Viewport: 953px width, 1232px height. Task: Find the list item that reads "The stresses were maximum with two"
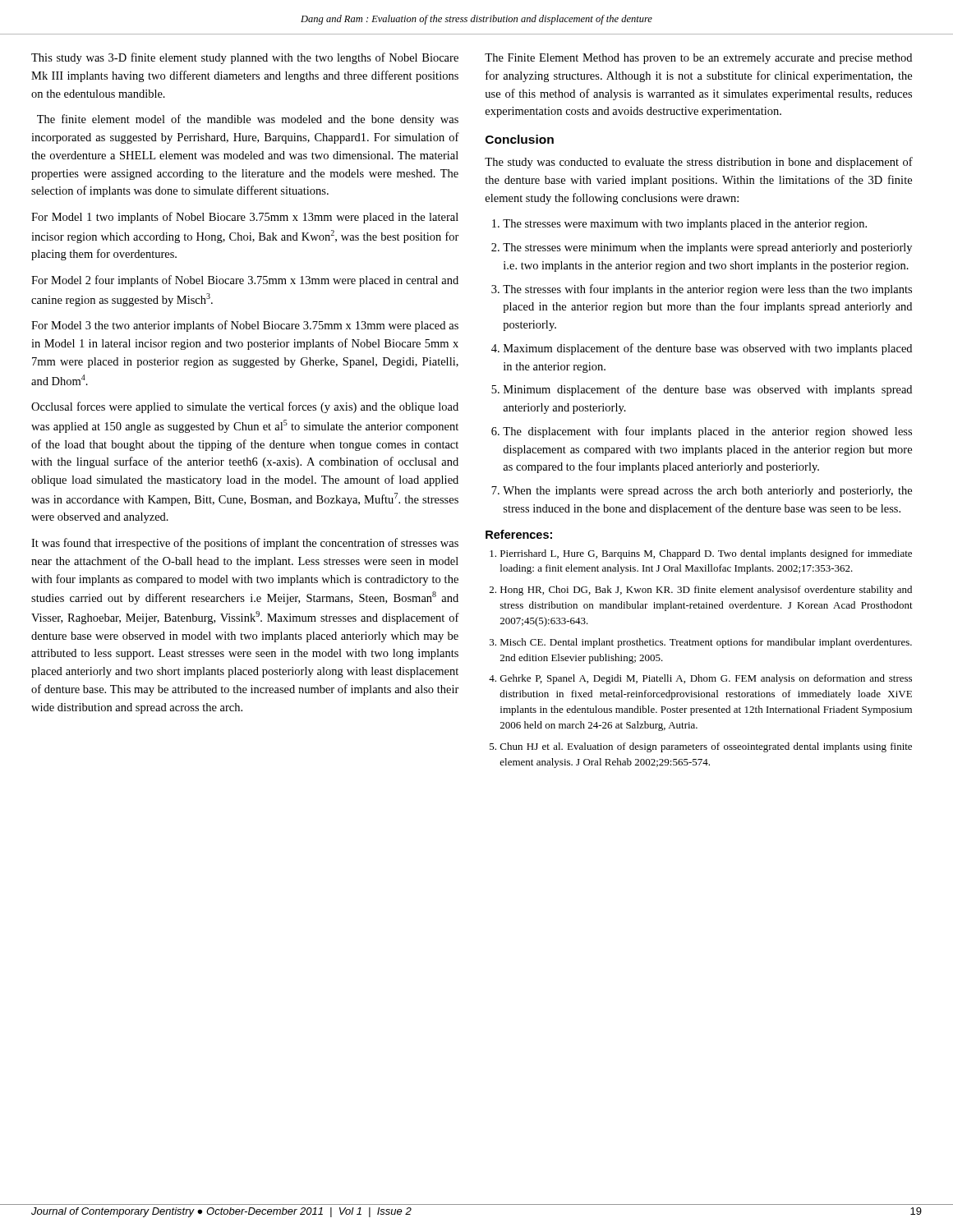(x=708, y=224)
